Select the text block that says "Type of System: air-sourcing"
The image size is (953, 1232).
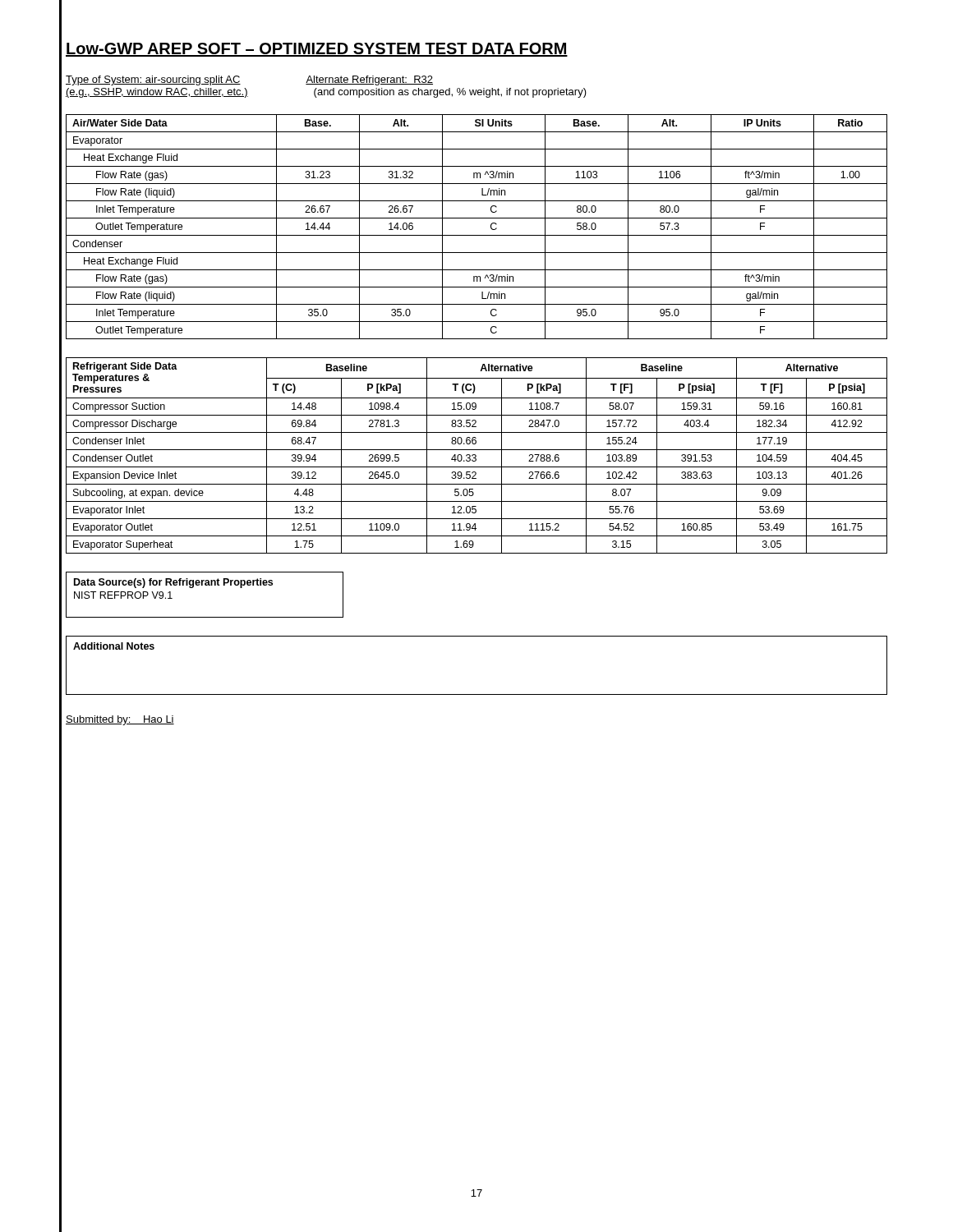pos(476,85)
